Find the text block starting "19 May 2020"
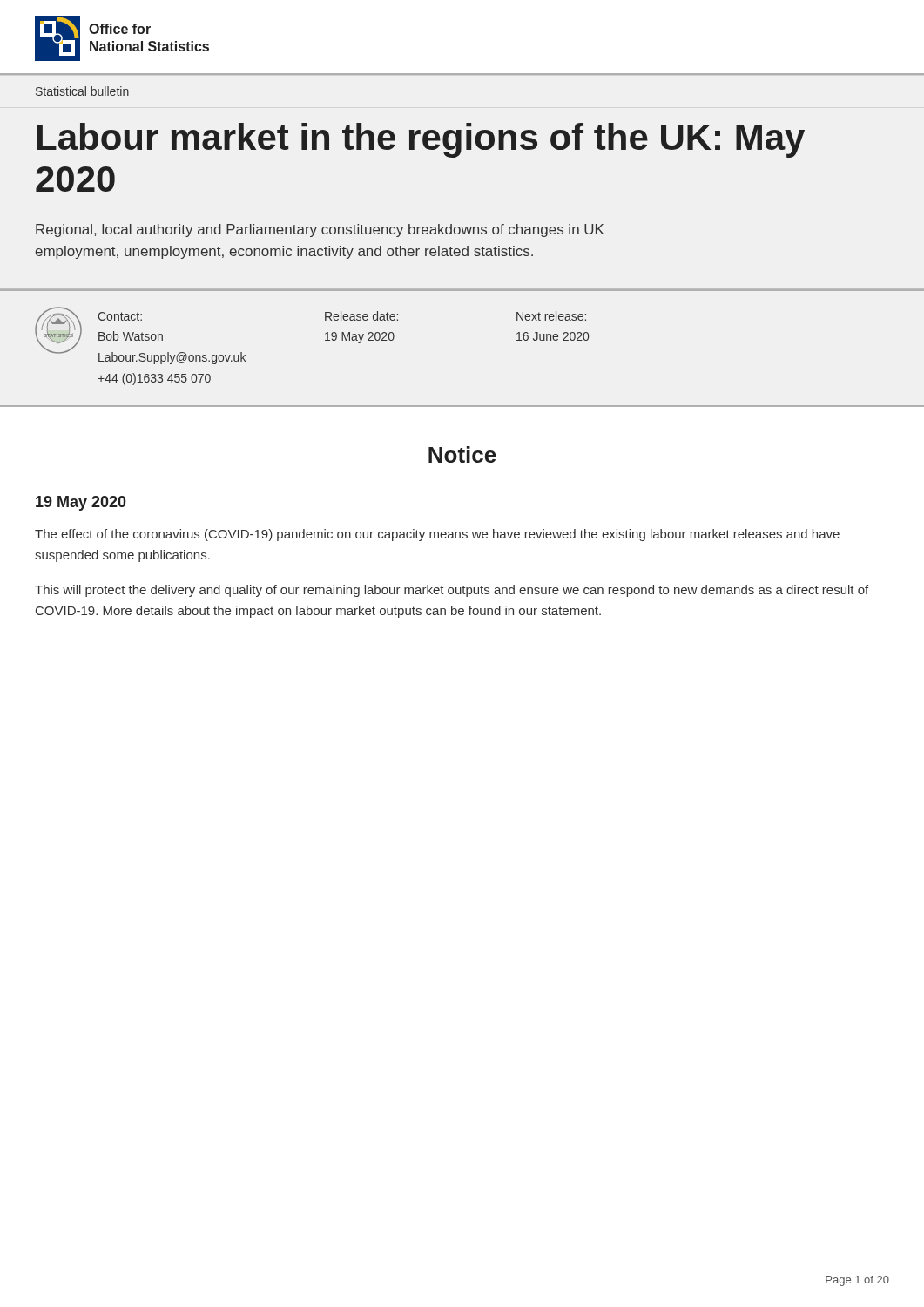This screenshot has height=1307, width=924. [x=81, y=502]
